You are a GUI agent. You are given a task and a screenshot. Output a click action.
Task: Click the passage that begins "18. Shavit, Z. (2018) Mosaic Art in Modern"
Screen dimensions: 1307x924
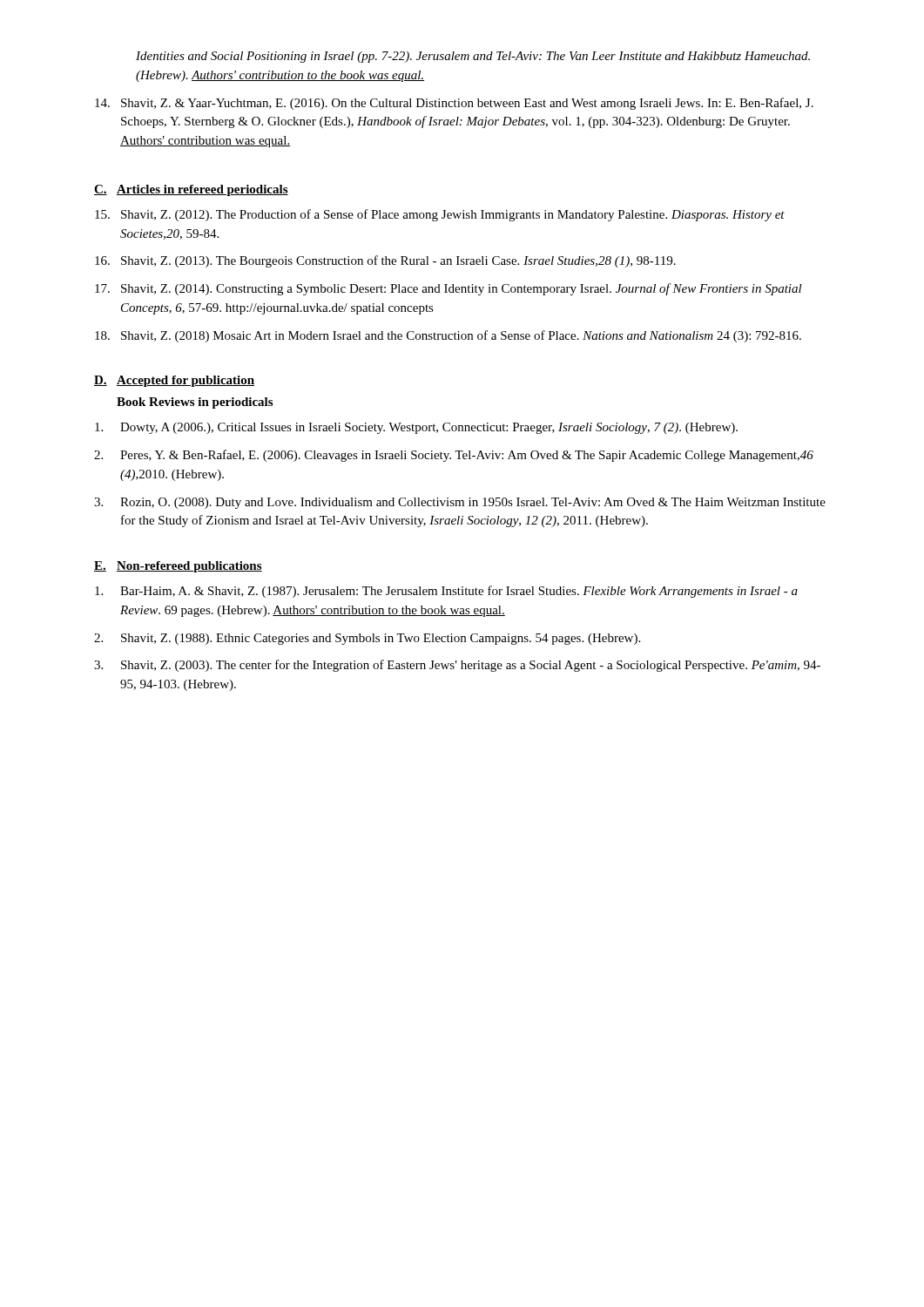448,336
